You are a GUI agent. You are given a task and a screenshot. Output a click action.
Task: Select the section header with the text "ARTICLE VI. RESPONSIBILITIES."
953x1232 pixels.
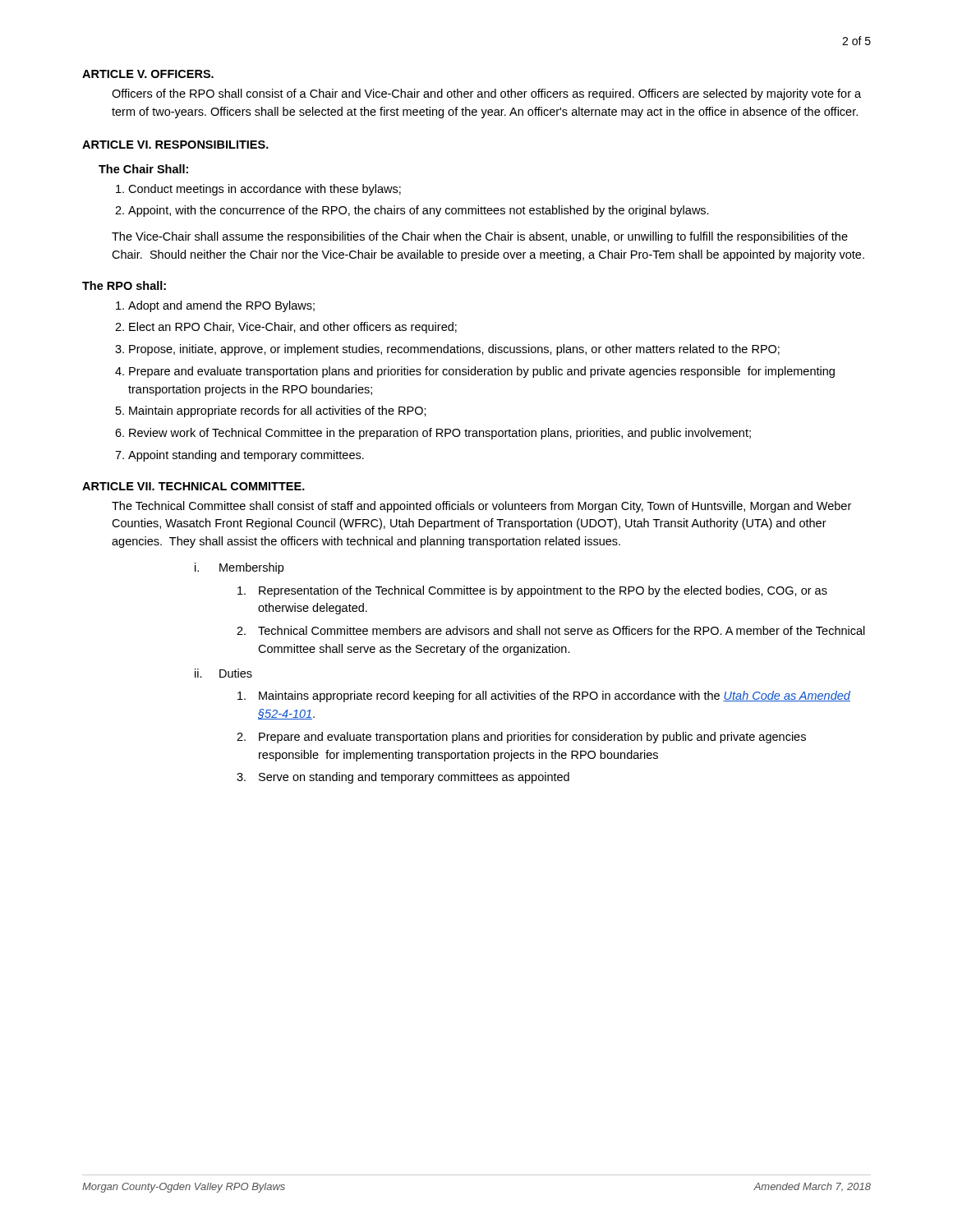pos(175,144)
